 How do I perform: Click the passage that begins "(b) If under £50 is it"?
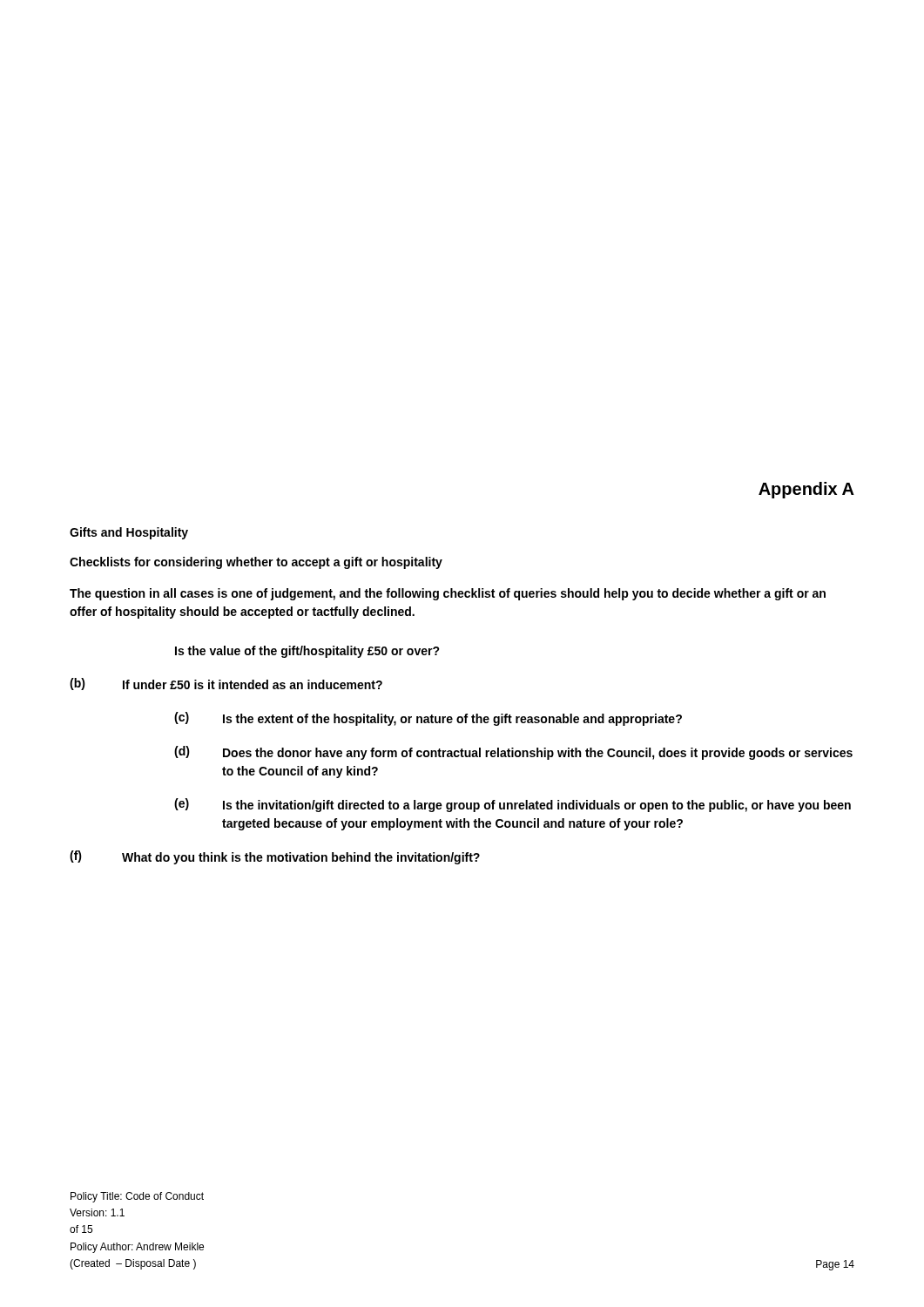(x=226, y=684)
